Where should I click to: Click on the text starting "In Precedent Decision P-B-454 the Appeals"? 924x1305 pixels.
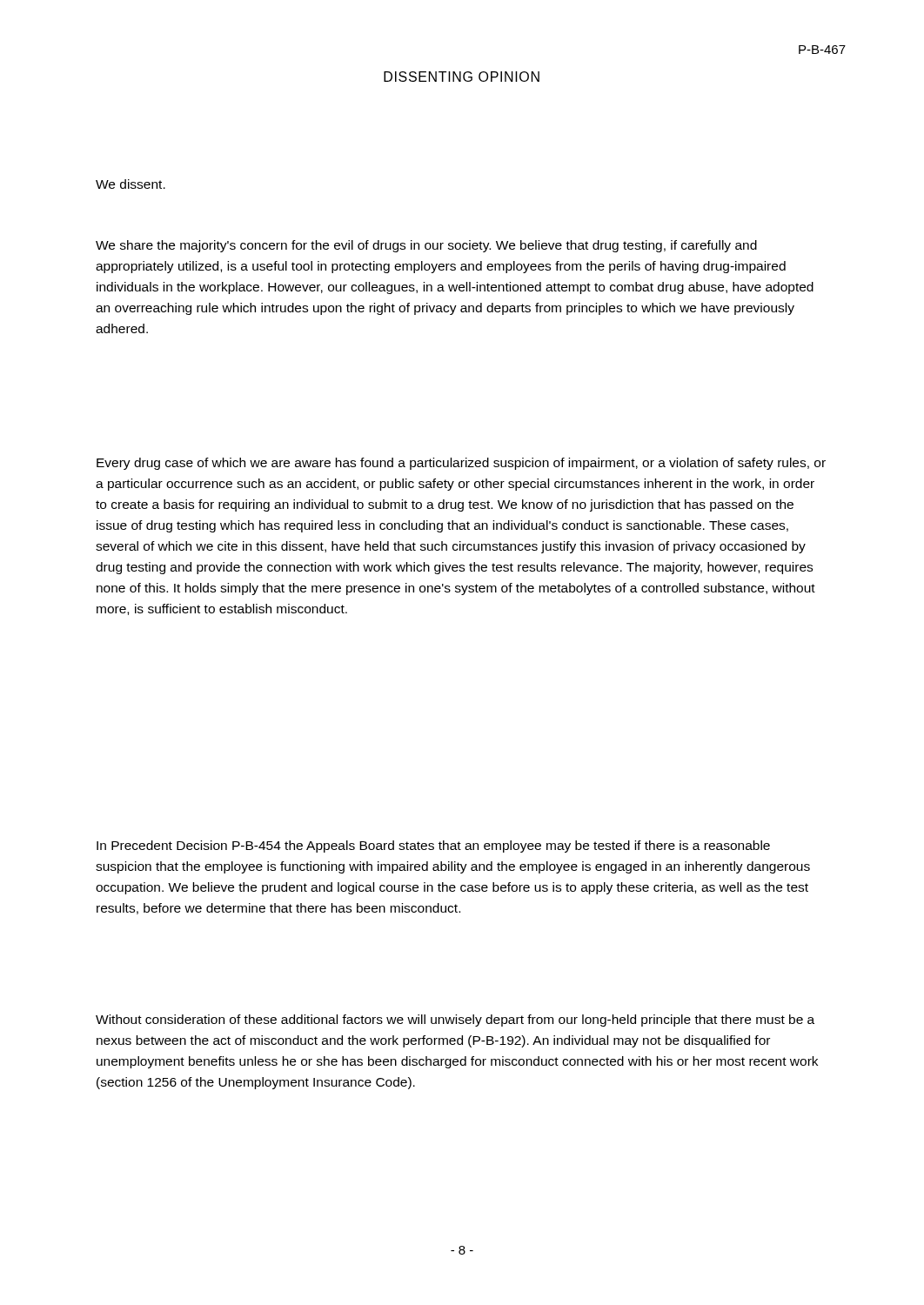(x=453, y=877)
